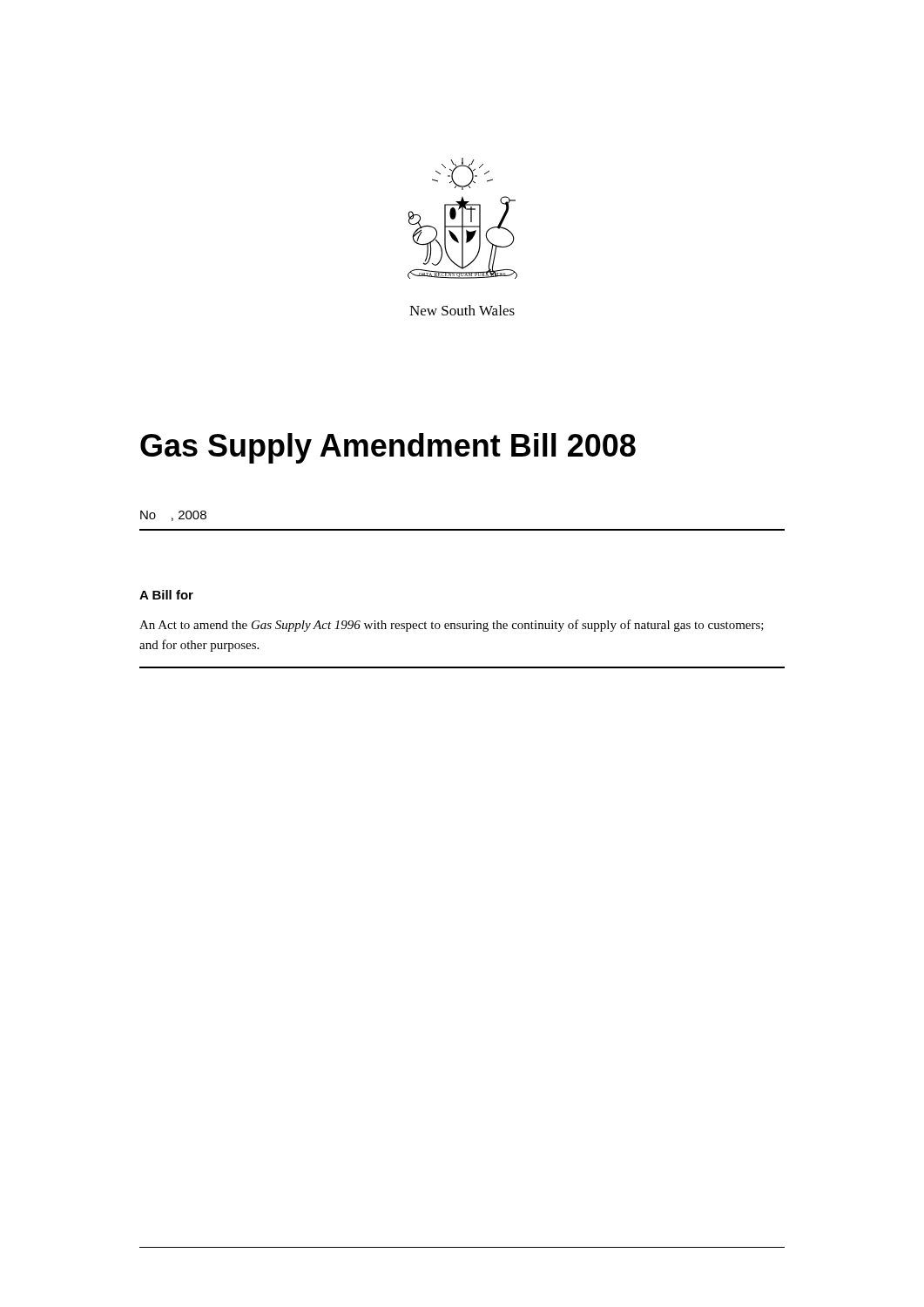924x1307 pixels.
Task: Locate the section header that says "A Bill for"
Action: [x=166, y=595]
